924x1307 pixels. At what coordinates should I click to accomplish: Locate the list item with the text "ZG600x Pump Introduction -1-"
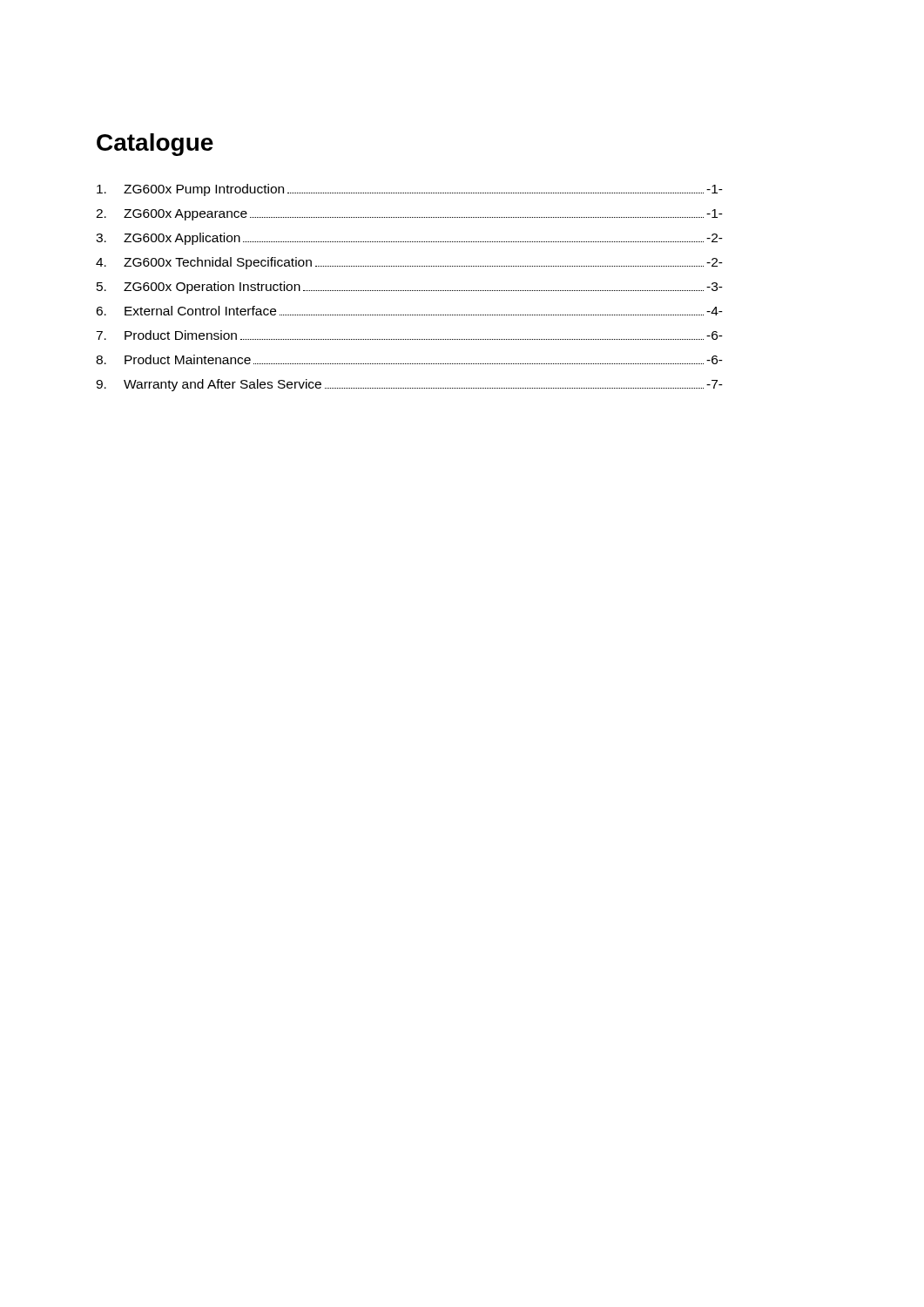[409, 189]
